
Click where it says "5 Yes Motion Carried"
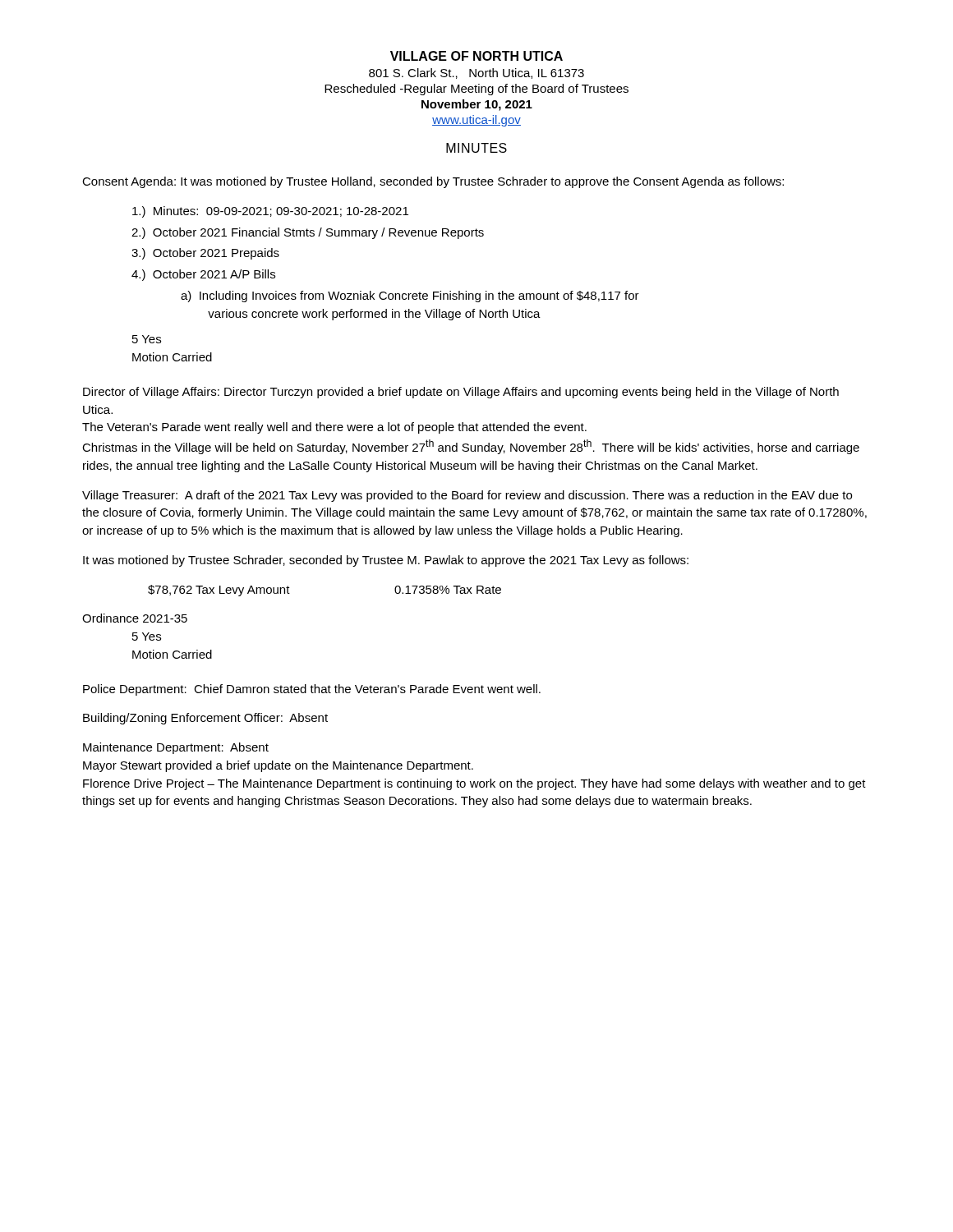(x=172, y=348)
